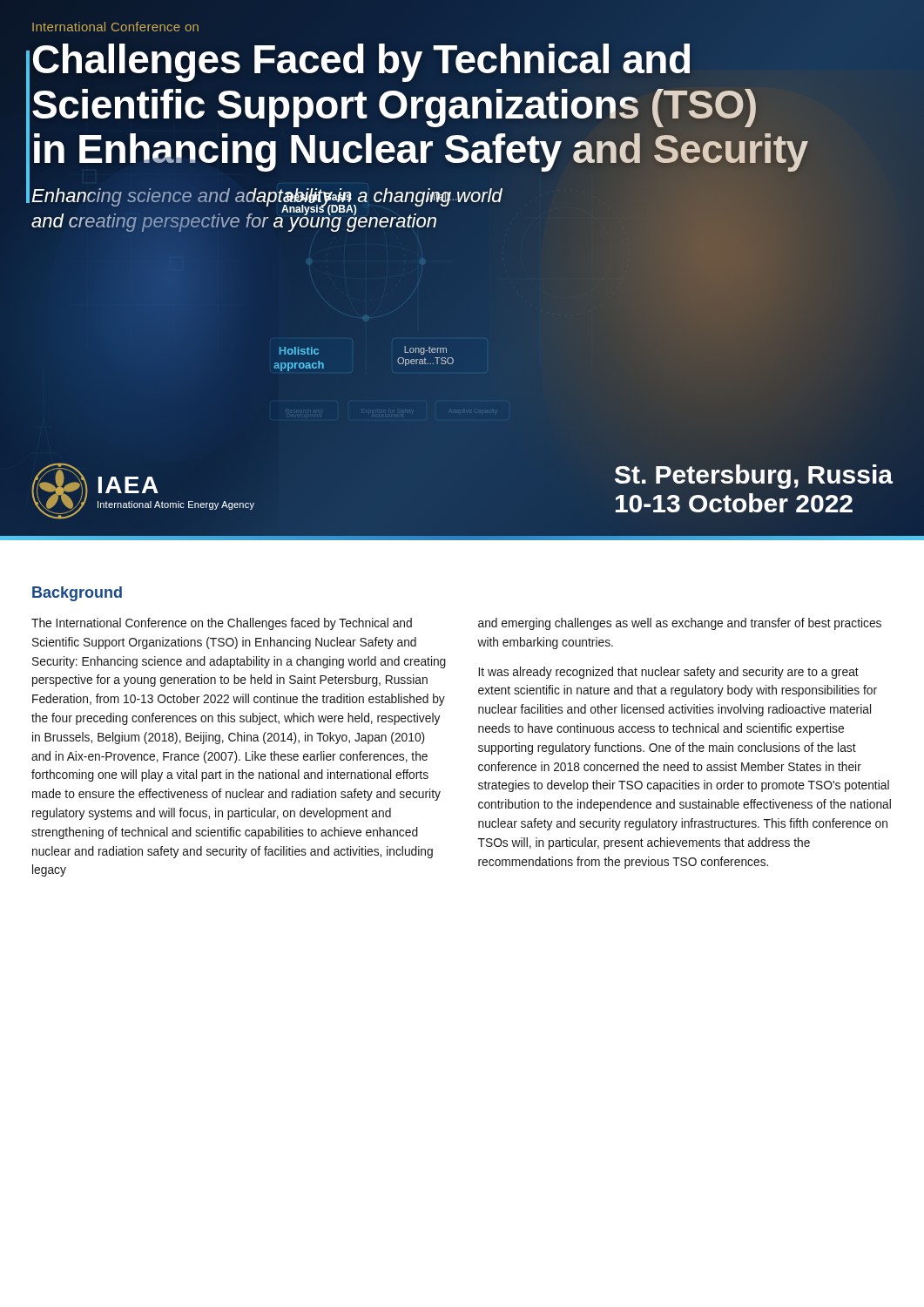This screenshot has height=1307, width=924.
Task: Locate the block of text that opens with "and emerging challenges as well as exchange"
Action: (x=685, y=743)
